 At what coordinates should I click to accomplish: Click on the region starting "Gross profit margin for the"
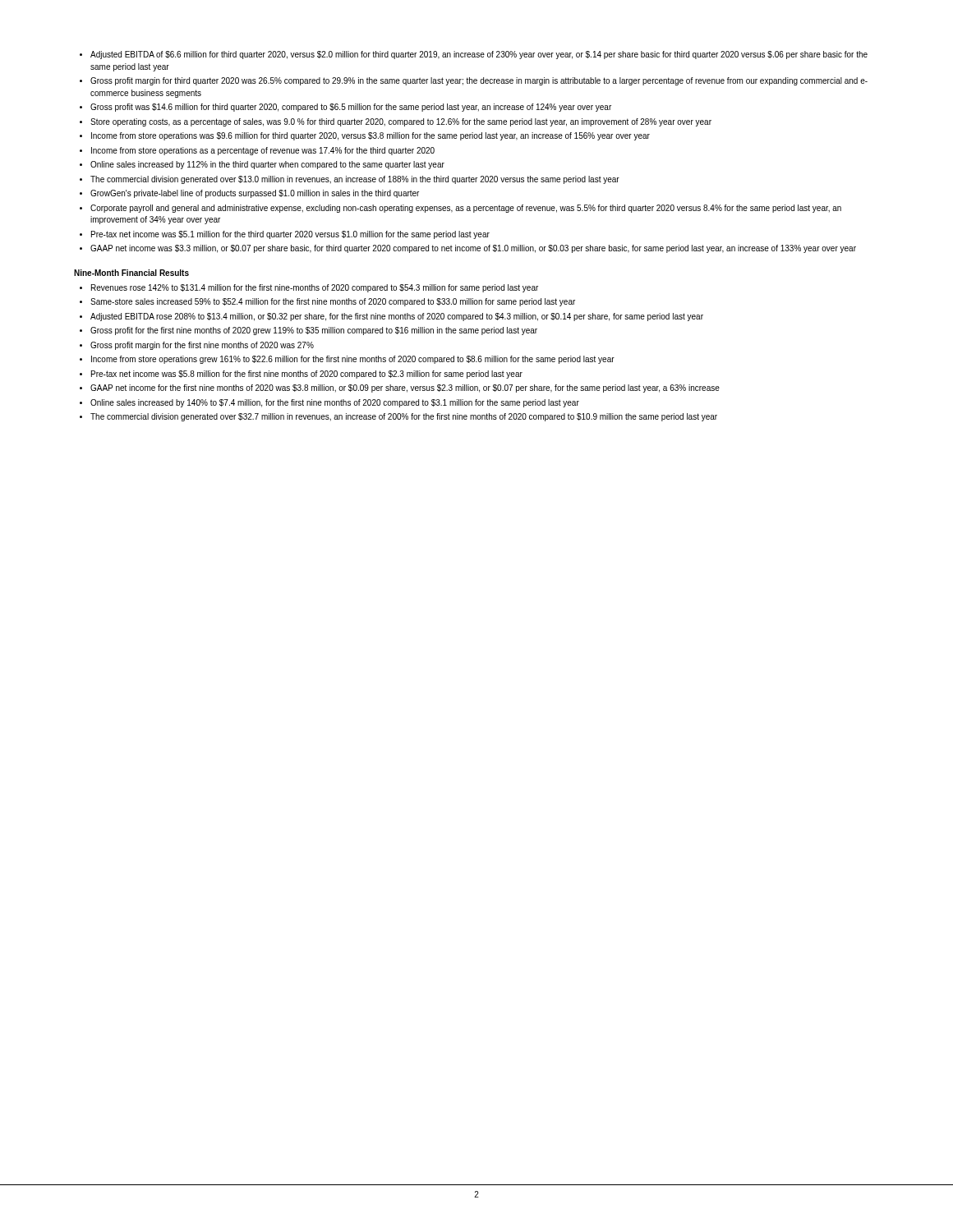[485, 346]
